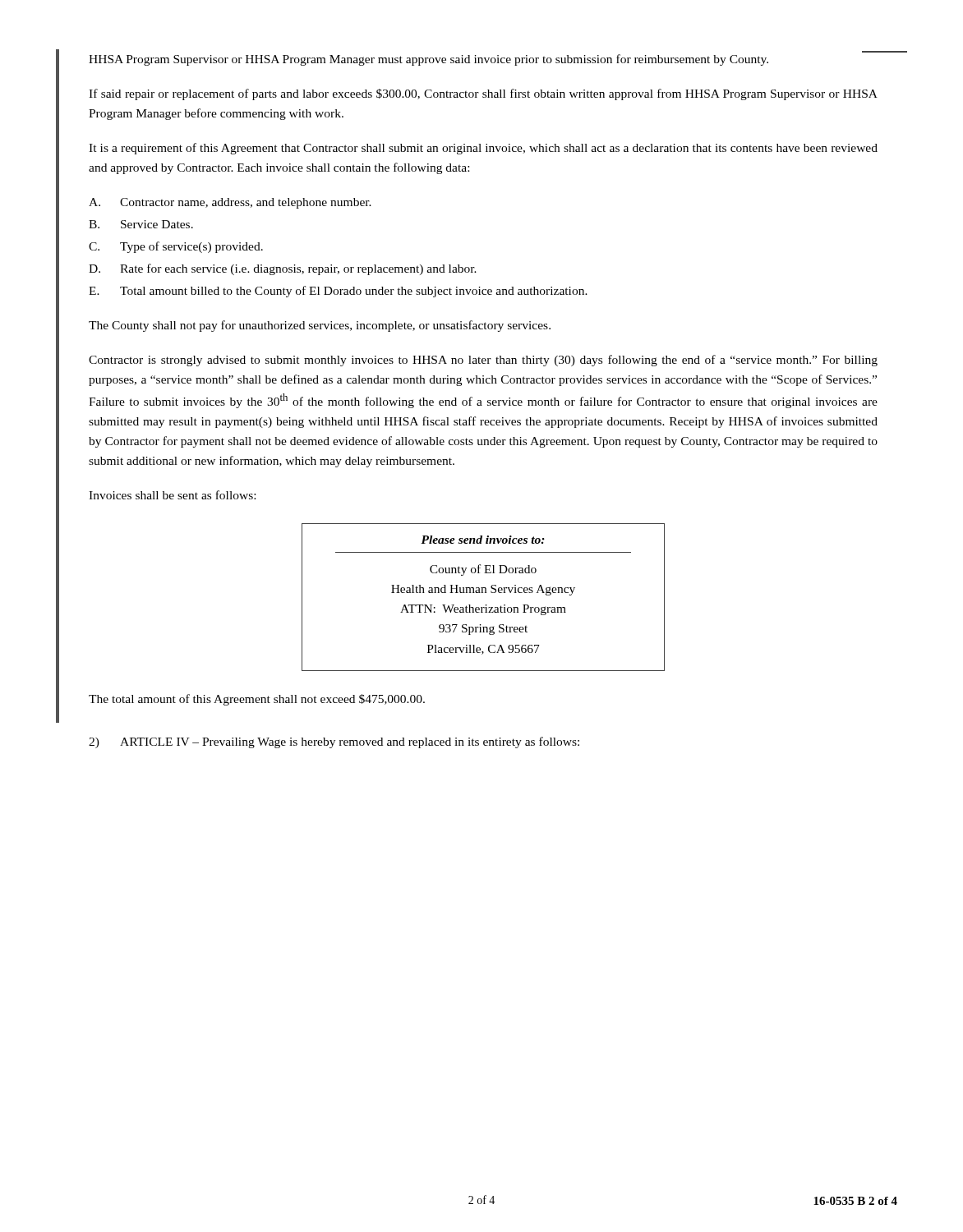Image resolution: width=963 pixels, height=1232 pixels.
Task: Click on the text starting "Contractor is strongly advised to submit"
Action: click(x=483, y=410)
